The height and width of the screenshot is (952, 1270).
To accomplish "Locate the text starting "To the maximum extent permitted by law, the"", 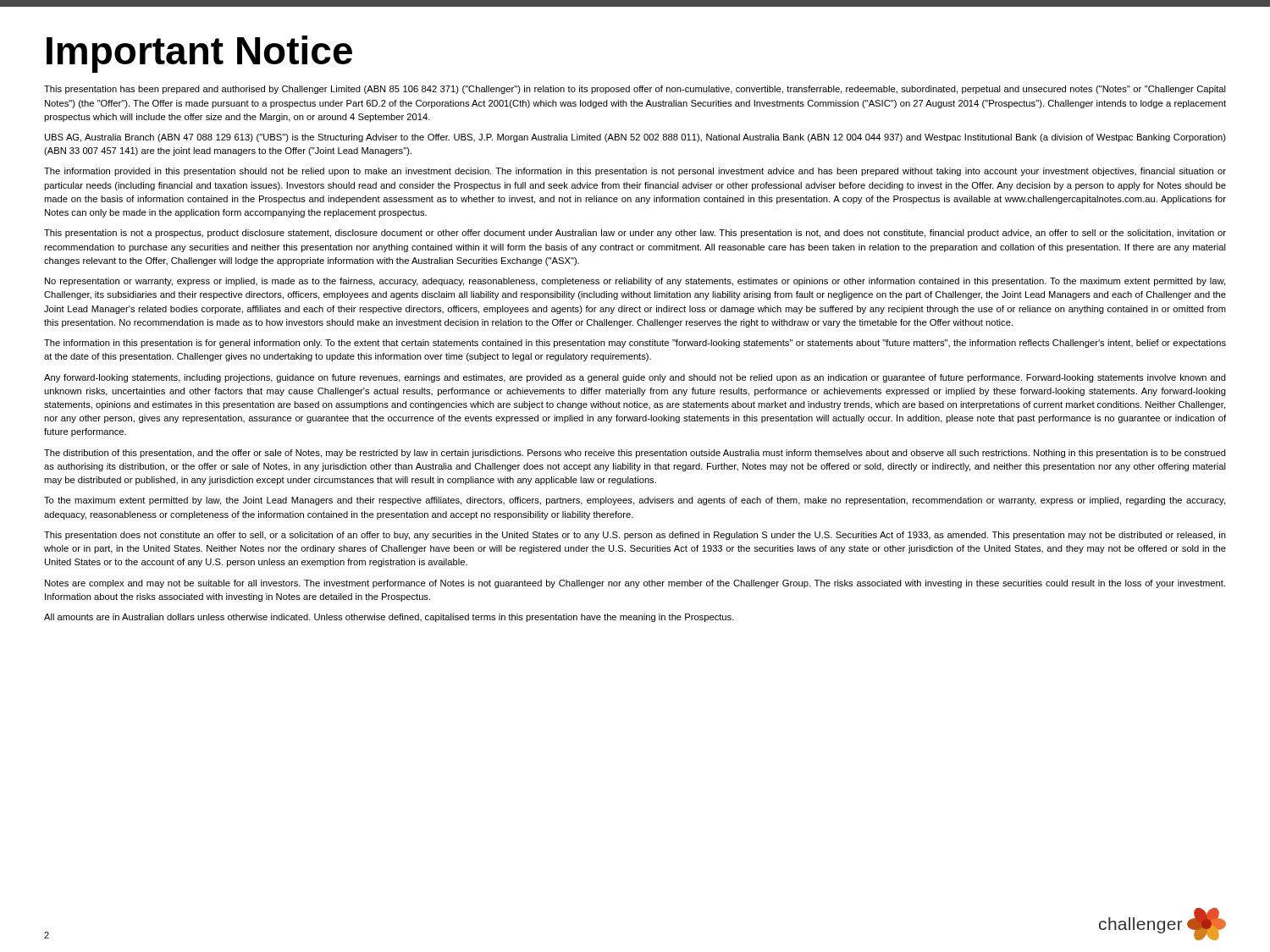I will coord(635,507).
